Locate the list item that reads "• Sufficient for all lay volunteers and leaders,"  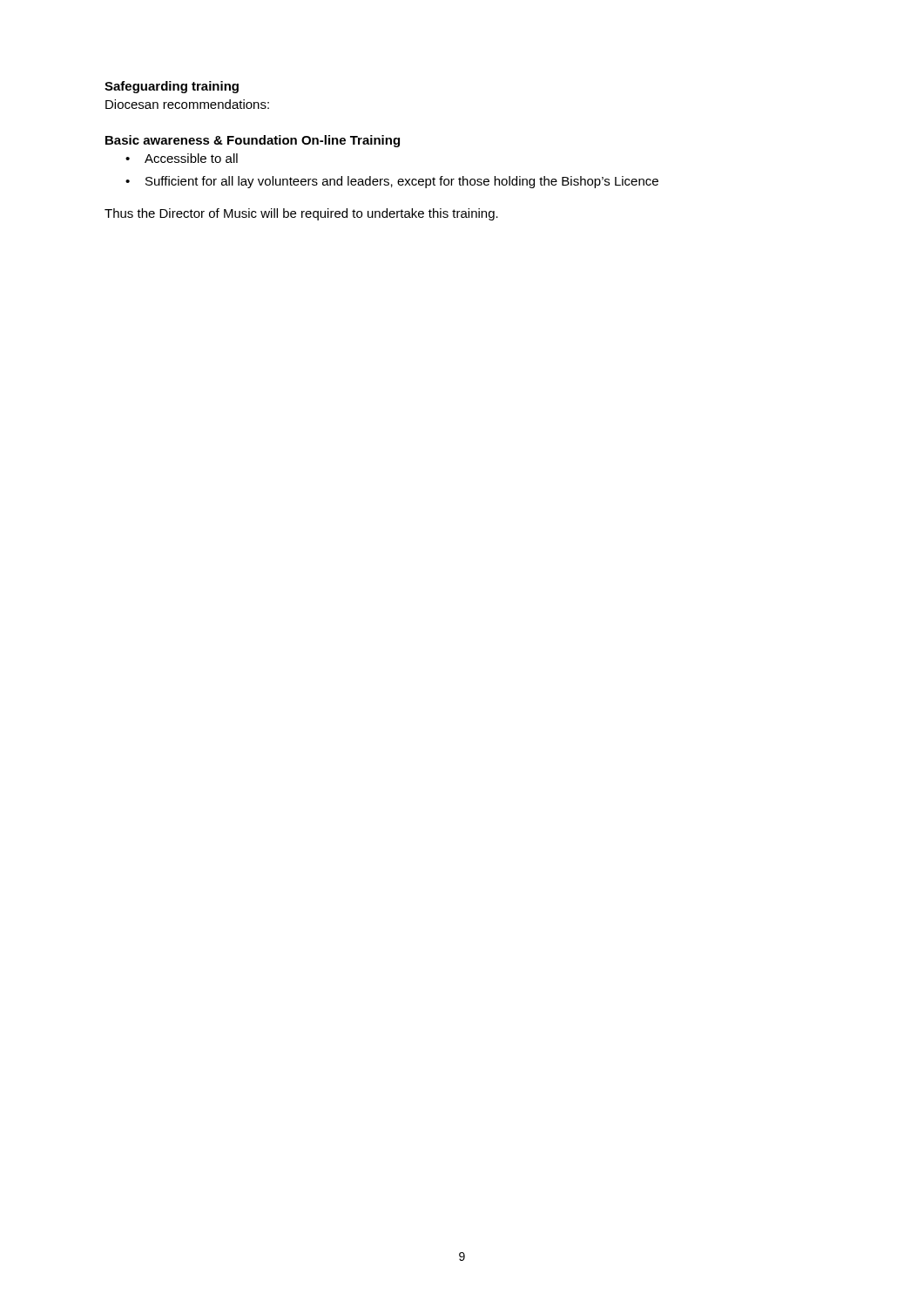(x=472, y=181)
